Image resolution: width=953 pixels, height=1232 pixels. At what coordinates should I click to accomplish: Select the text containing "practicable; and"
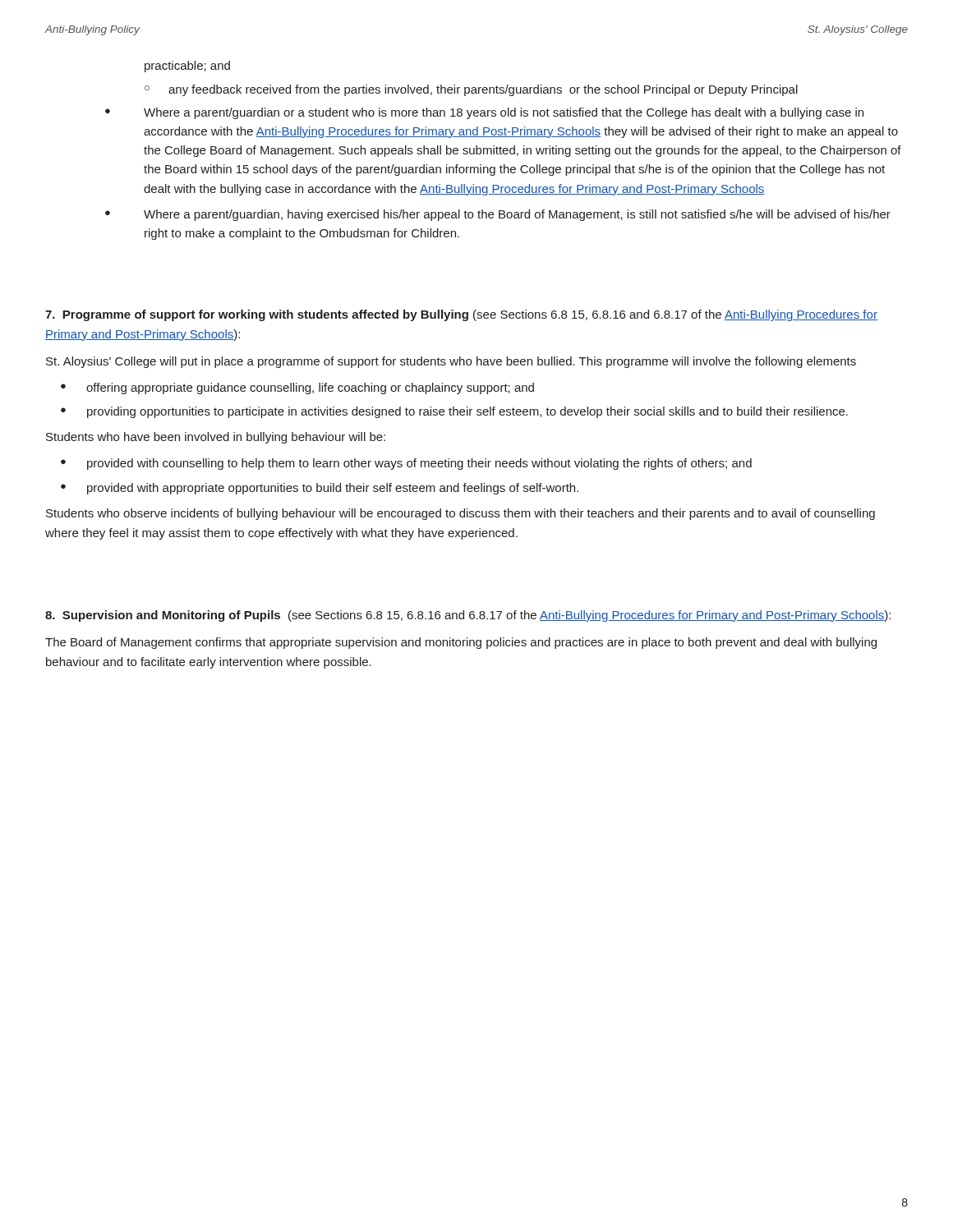(x=187, y=65)
